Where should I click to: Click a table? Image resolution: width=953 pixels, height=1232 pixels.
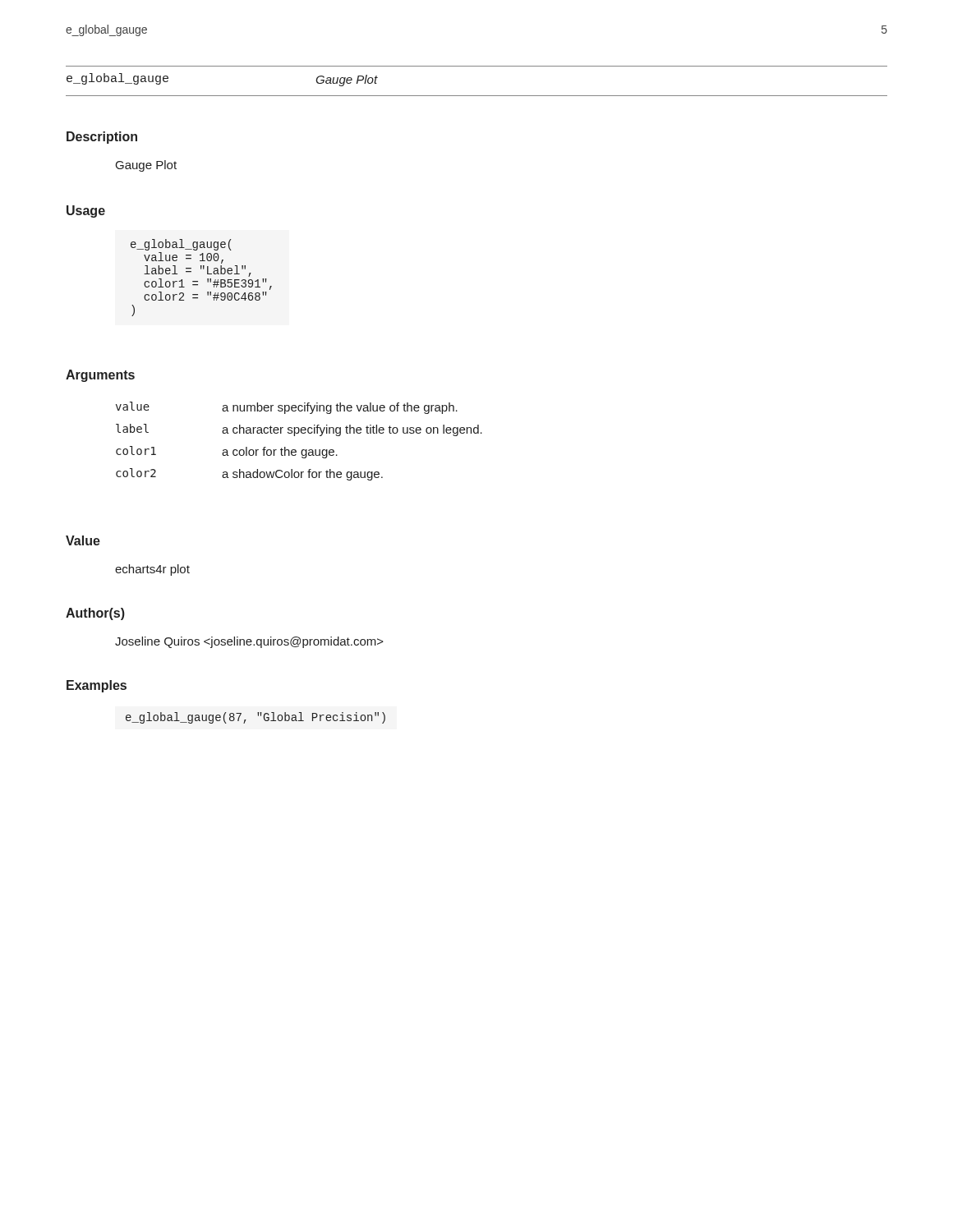tap(299, 440)
